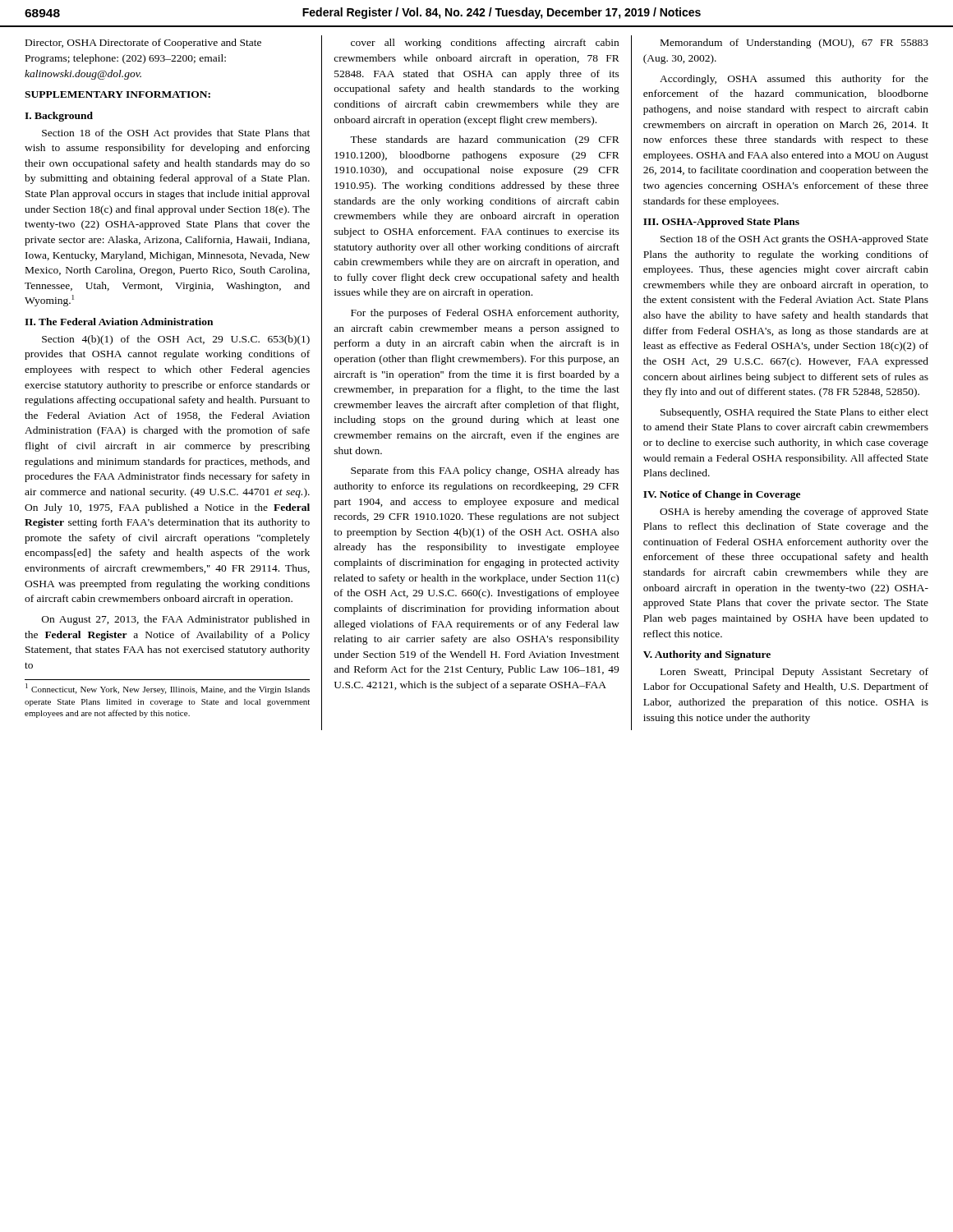
Task: Find the block on this page that starts "Section 4(b)(1) of the OSH Act,"
Action: tap(167, 502)
